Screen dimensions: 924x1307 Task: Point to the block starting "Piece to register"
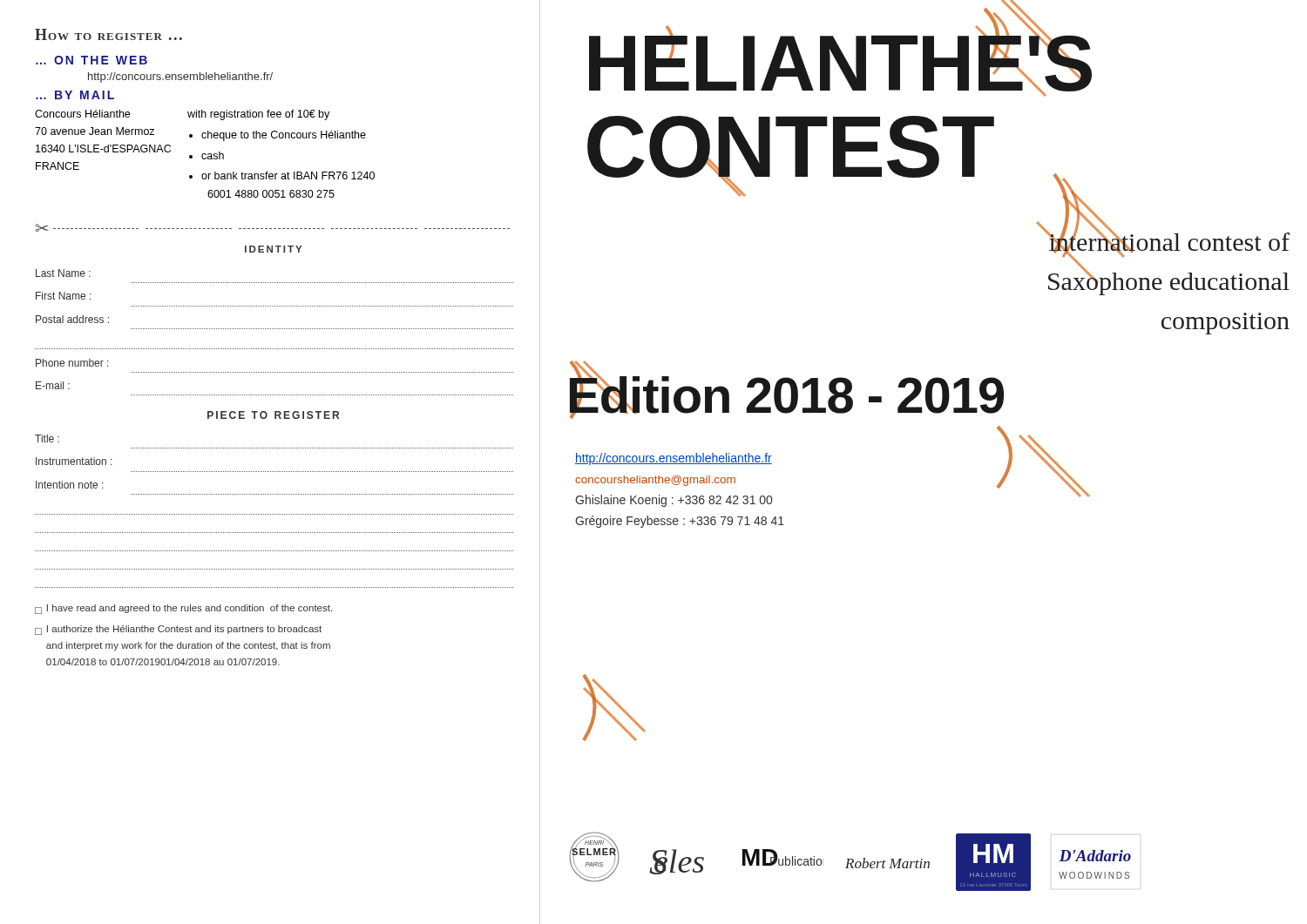274,416
